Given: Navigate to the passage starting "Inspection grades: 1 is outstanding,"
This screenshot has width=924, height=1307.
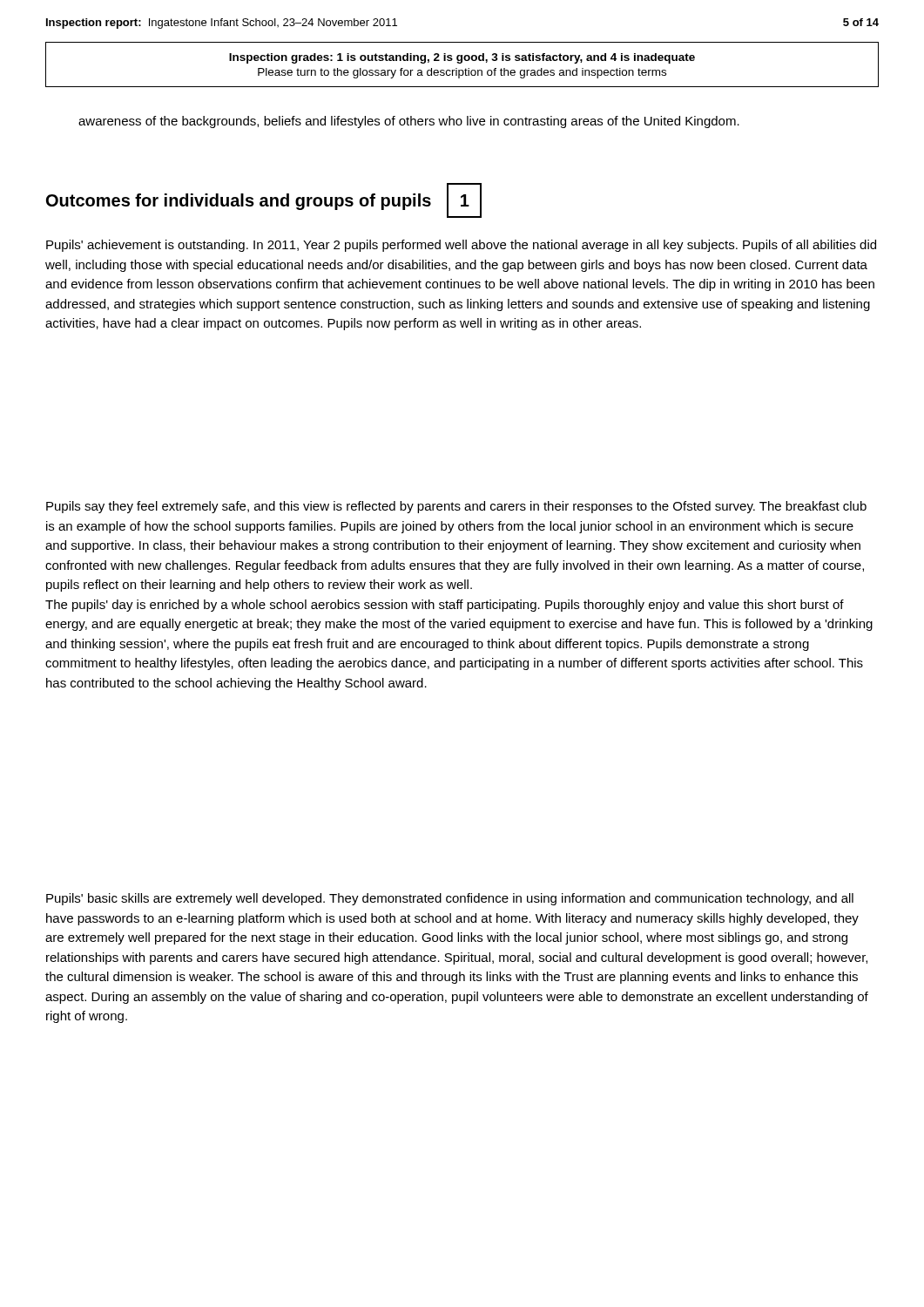Looking at the screenshot, I should tap(462, 65).
